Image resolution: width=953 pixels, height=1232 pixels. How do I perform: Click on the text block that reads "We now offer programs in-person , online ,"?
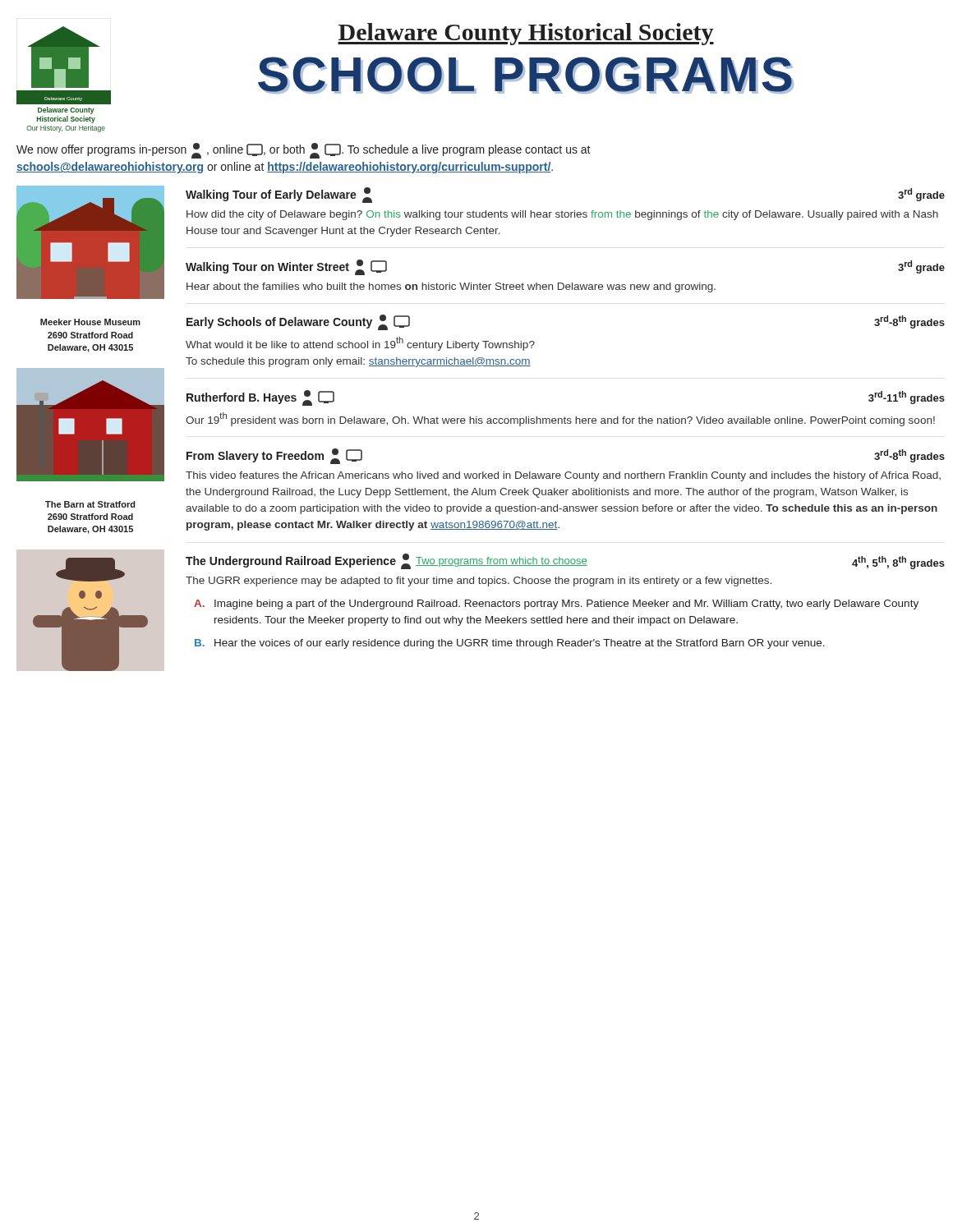click(x=303, y=158)
